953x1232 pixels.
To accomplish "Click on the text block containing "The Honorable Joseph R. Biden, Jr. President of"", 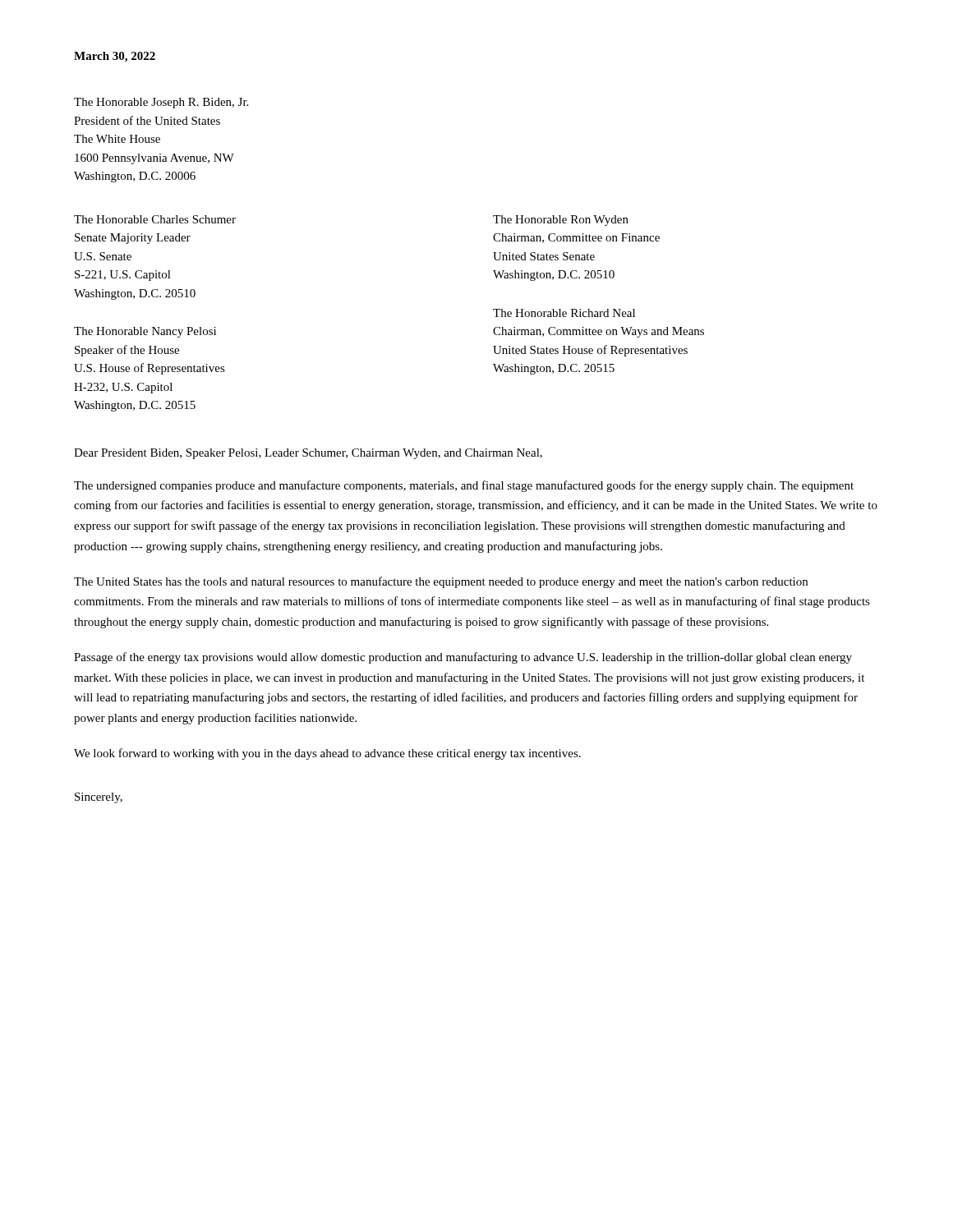I will pyautogui.click(x=162, y=139).
